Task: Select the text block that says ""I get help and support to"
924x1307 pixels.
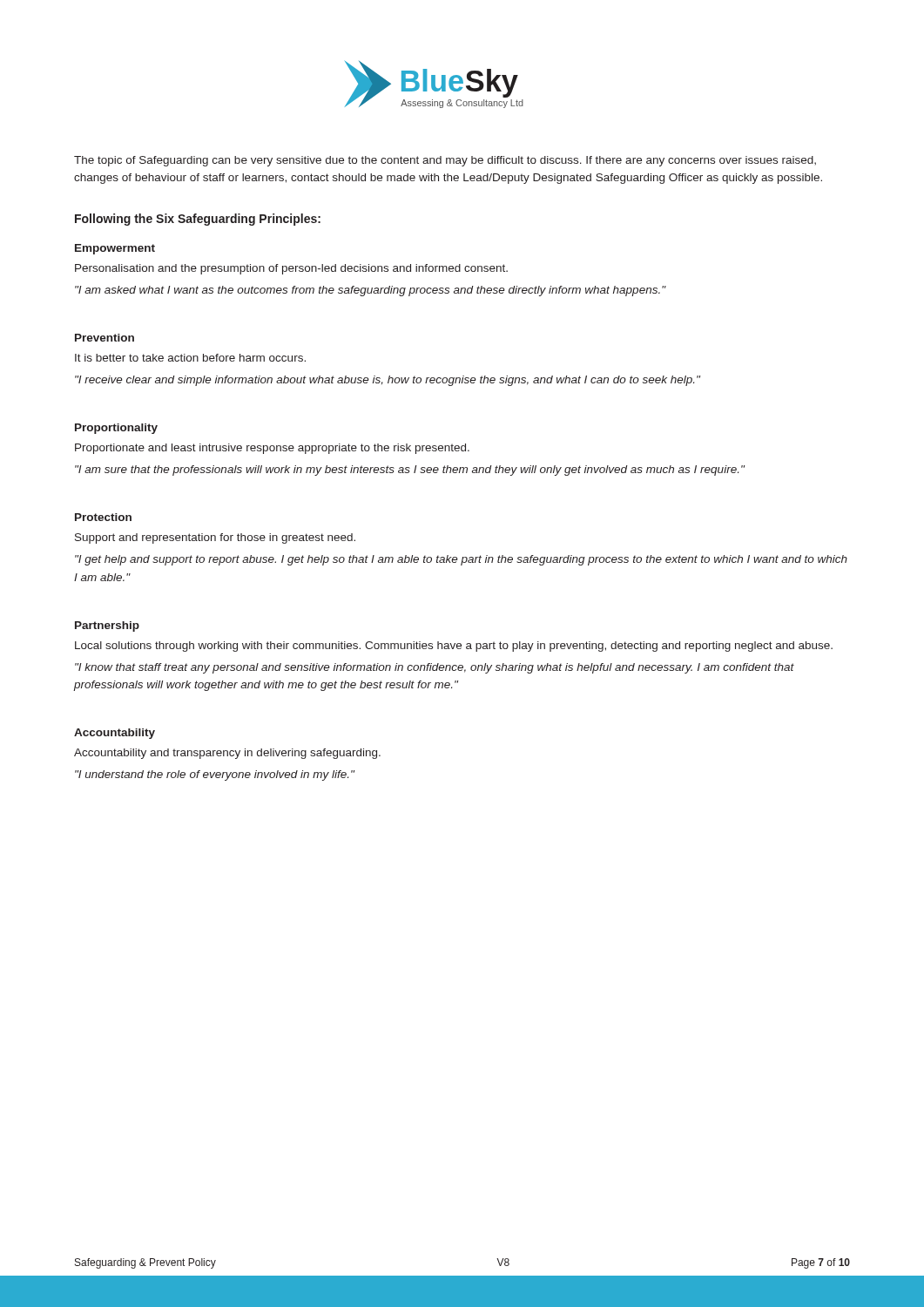Action: [461, 568]
